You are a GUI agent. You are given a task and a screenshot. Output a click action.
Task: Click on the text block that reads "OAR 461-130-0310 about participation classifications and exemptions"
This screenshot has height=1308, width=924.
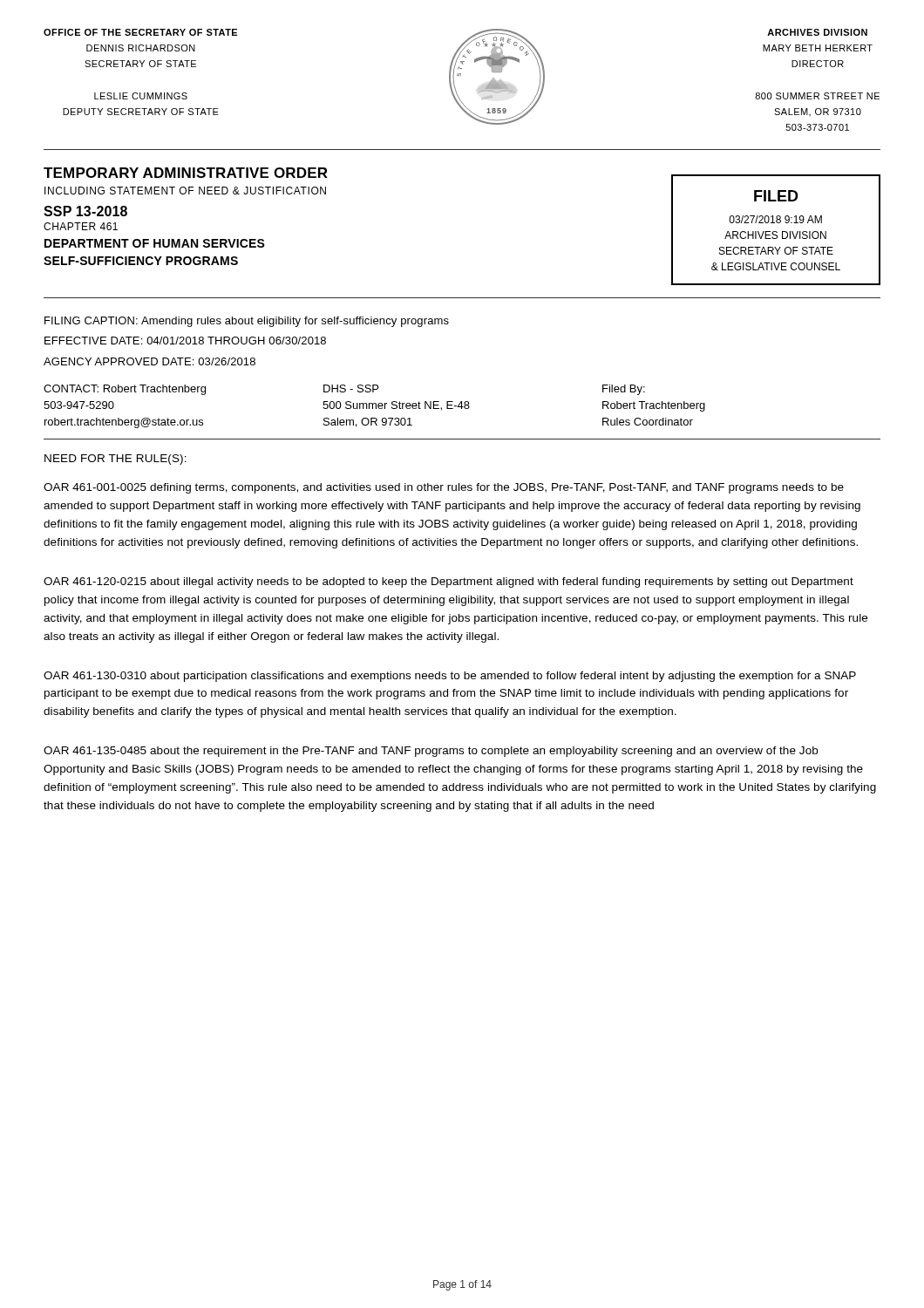click(450, 693)
